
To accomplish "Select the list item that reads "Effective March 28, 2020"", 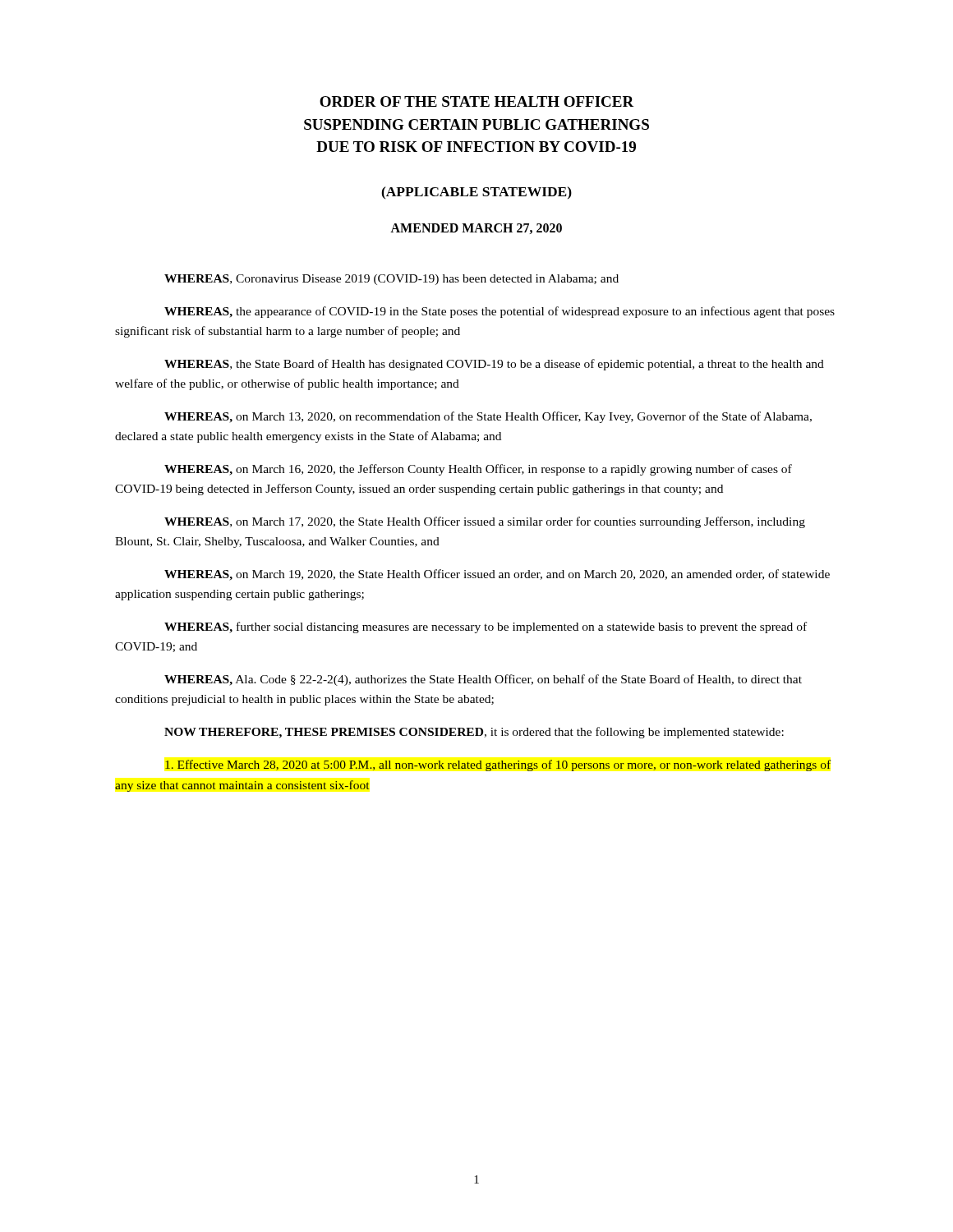I will point(473,774).
